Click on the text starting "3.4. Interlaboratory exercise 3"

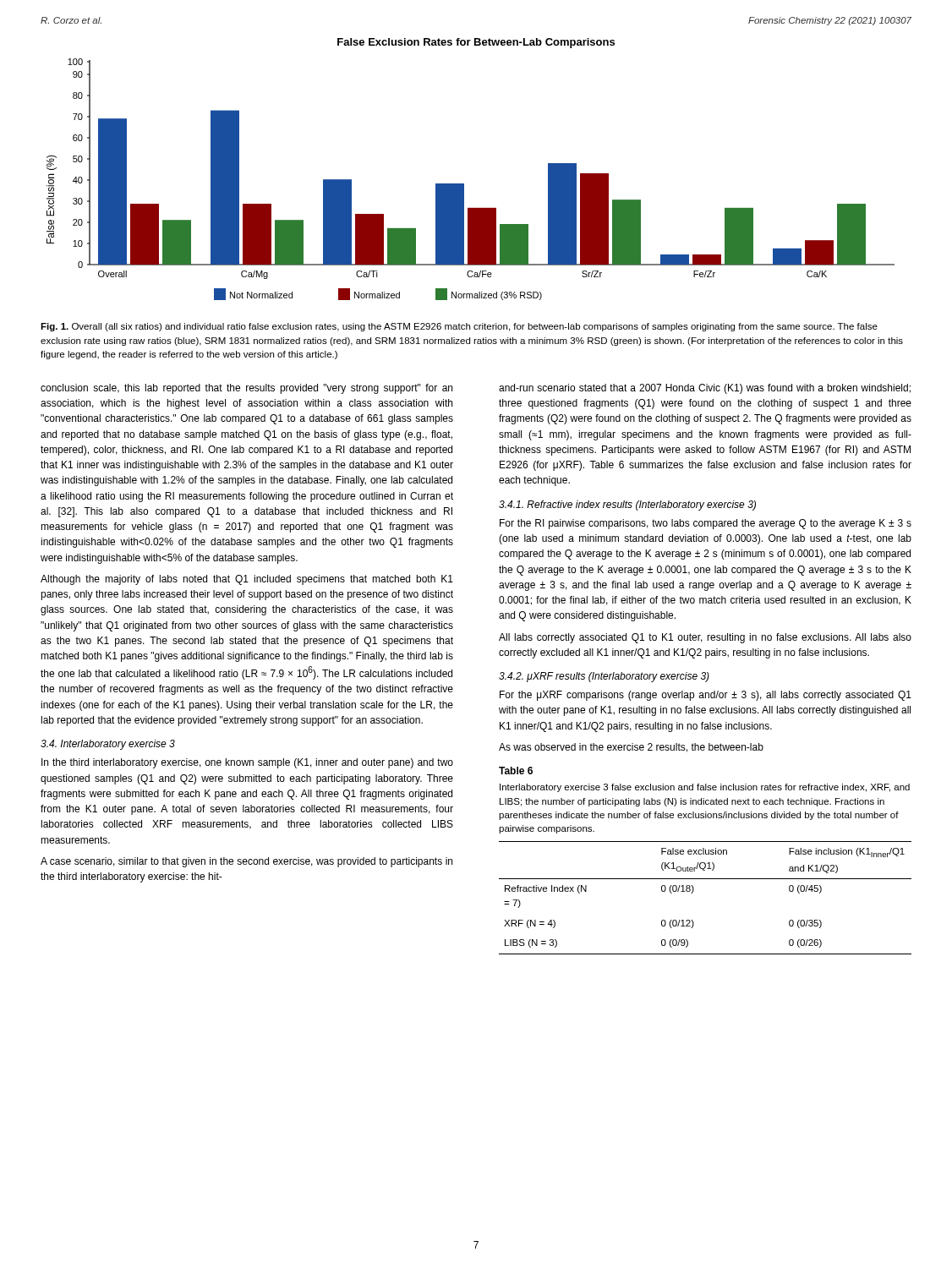tap(108, 744)
